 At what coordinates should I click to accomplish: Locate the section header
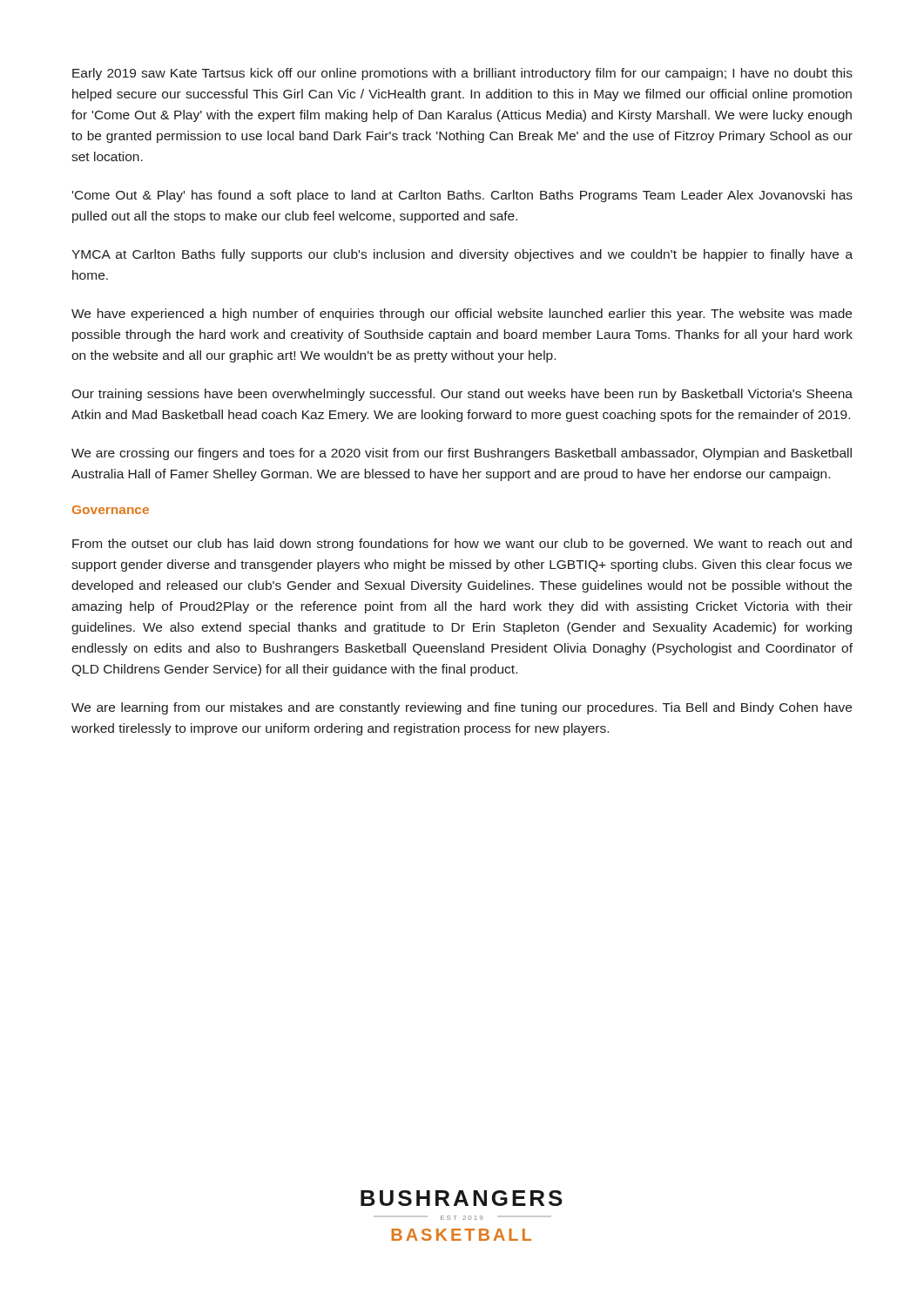point(110,510)
